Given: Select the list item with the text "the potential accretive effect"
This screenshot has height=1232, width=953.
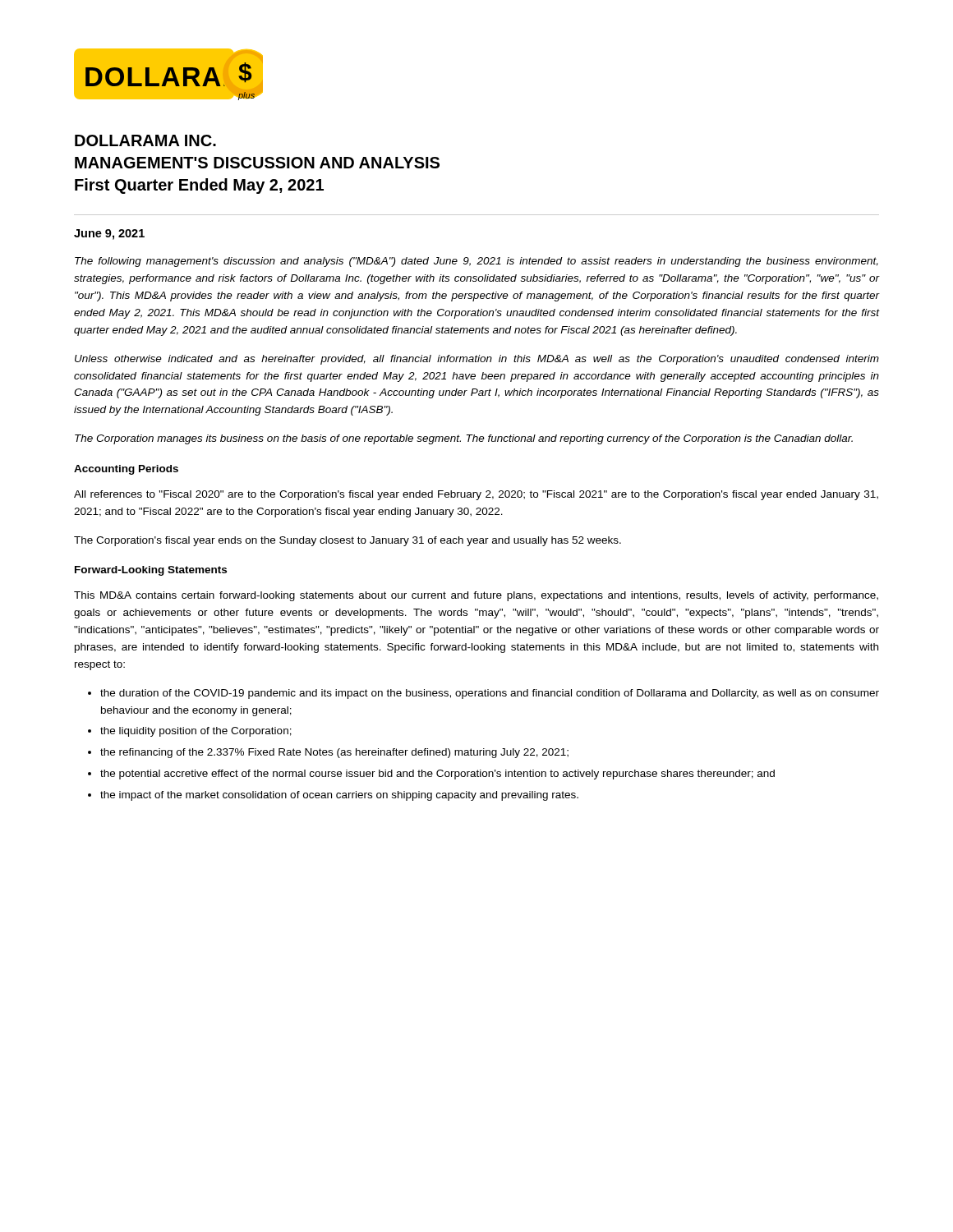Looking at the screenshot, I should 438,774.
